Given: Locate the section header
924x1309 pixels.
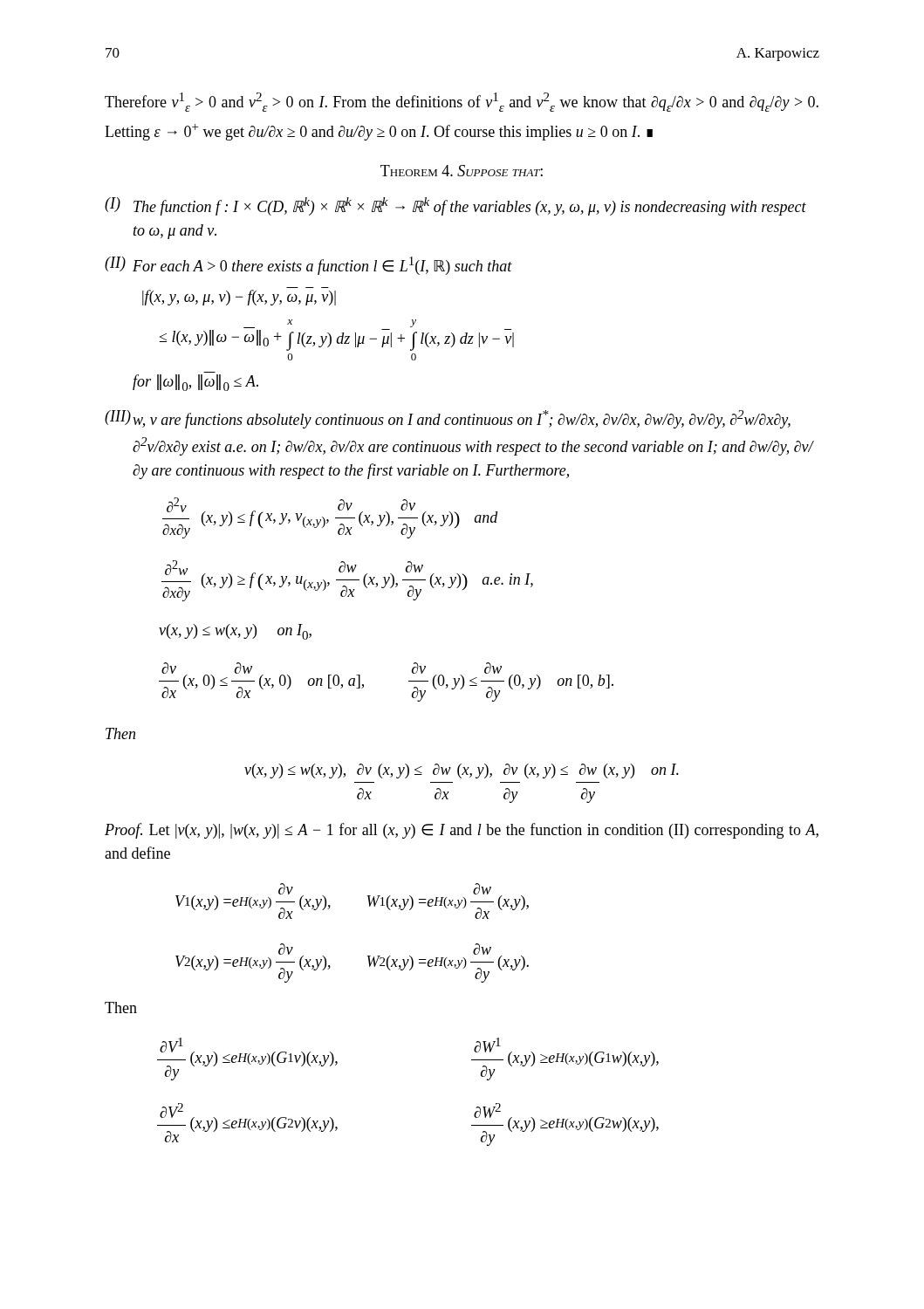Looking at the screenshot, I should 462,171.
